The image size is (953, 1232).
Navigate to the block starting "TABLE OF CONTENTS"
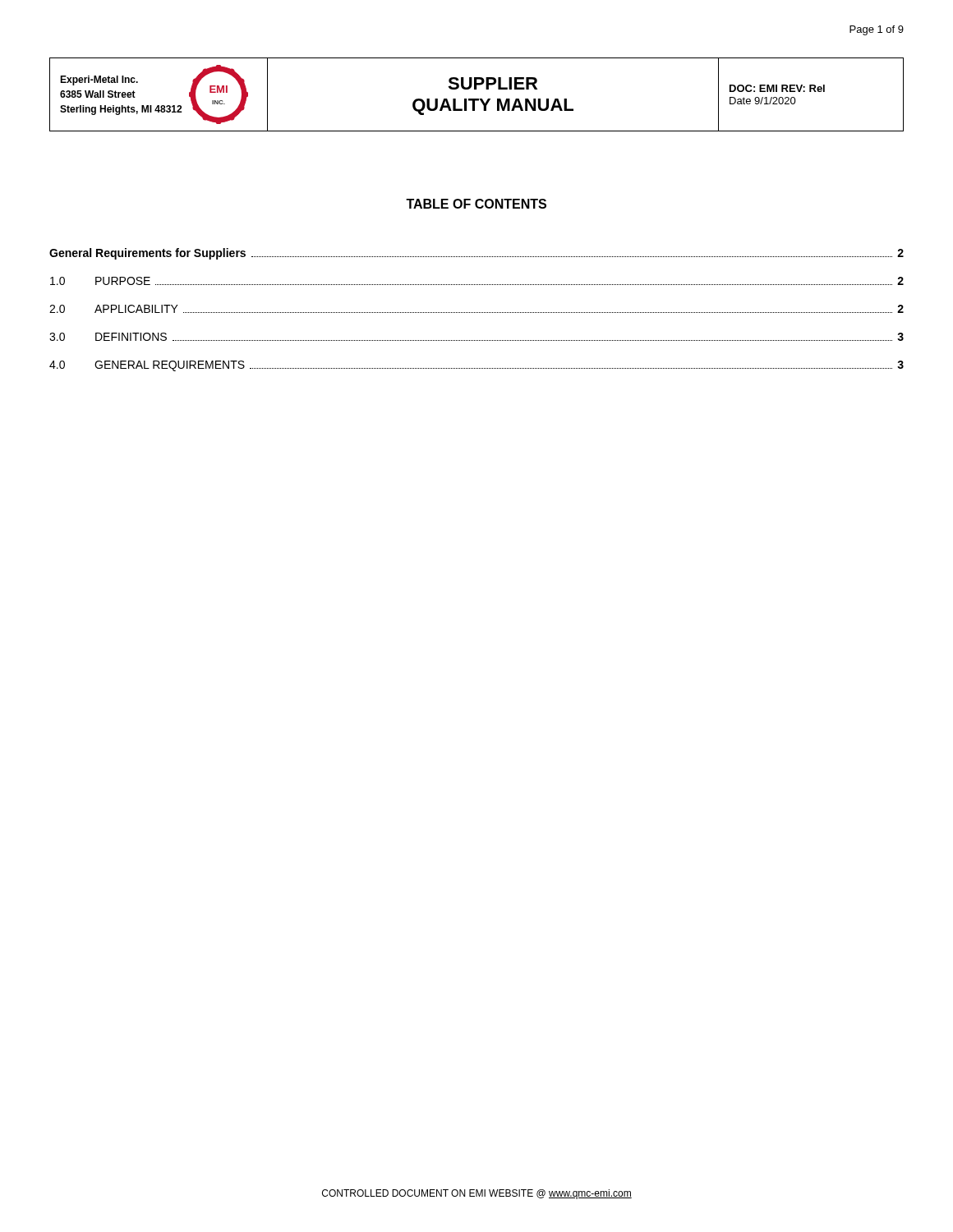(x=476, y=204)
